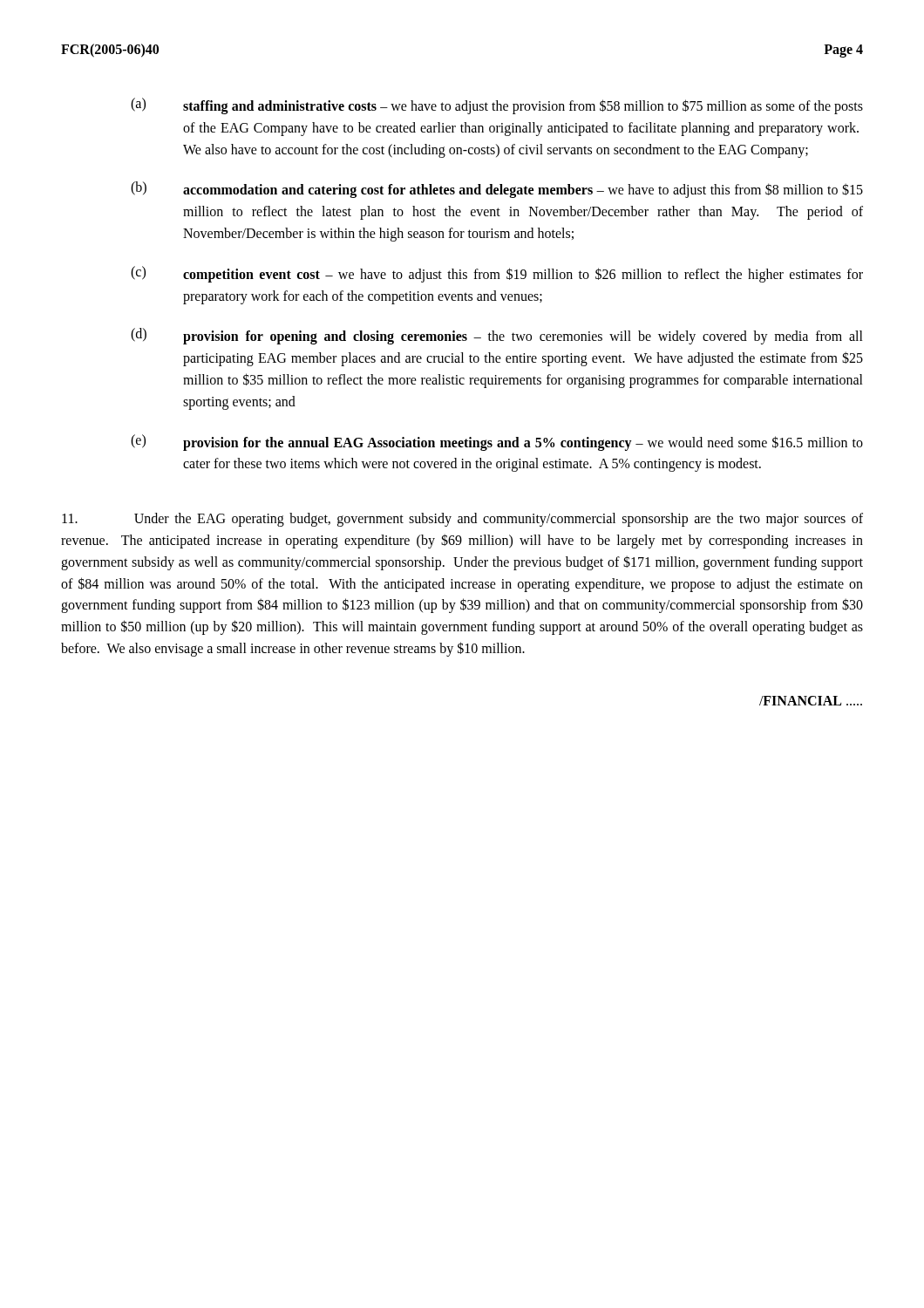Point to the block beginning "(e) provision for the annual EAG"
This screenshot has height=1308, width=924.
click(497, 454)
